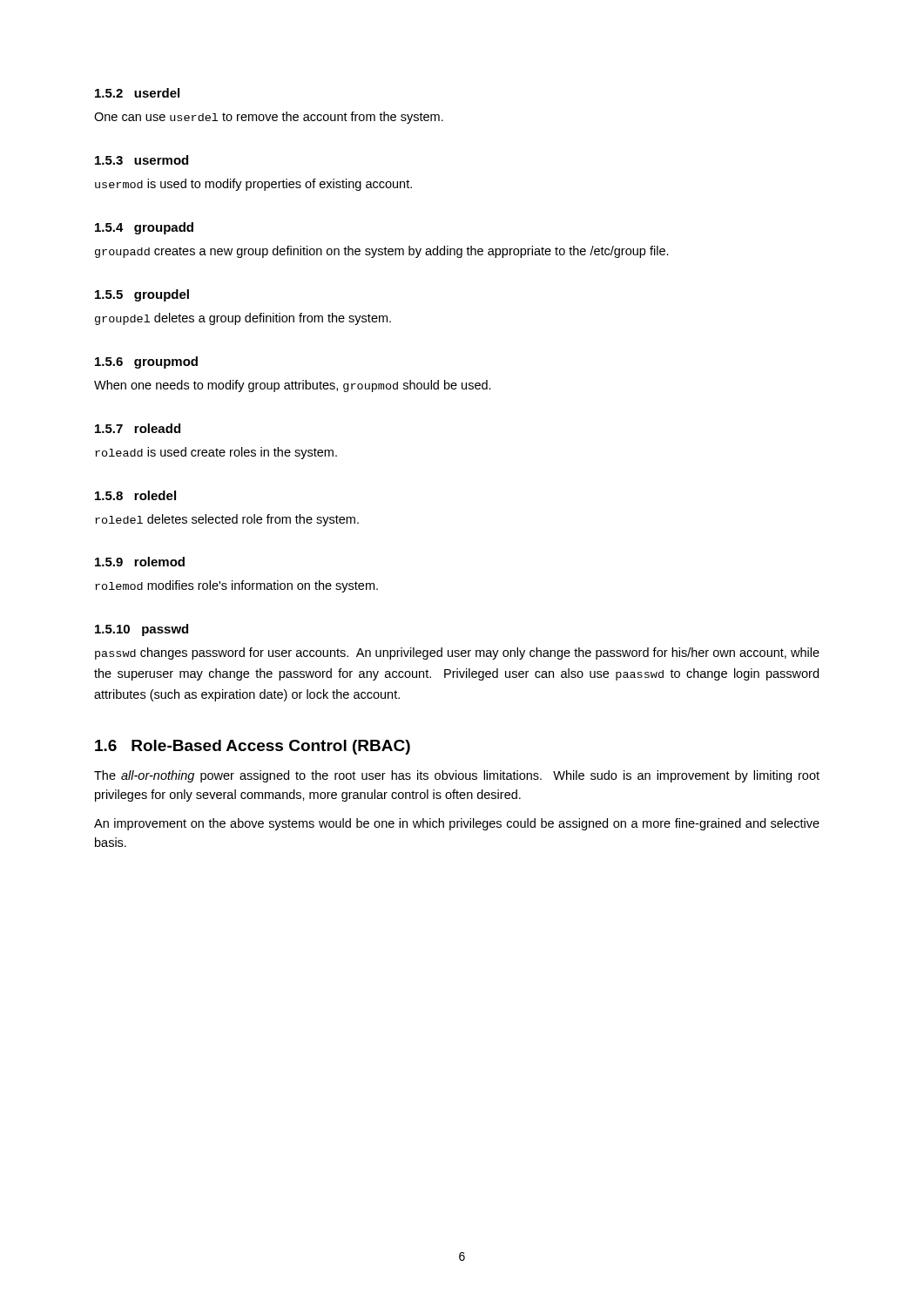Click on the text block containing "When one needs to modify group attributes,"
This screenshot has height=1307, width=924.
[x=293, y=385]
